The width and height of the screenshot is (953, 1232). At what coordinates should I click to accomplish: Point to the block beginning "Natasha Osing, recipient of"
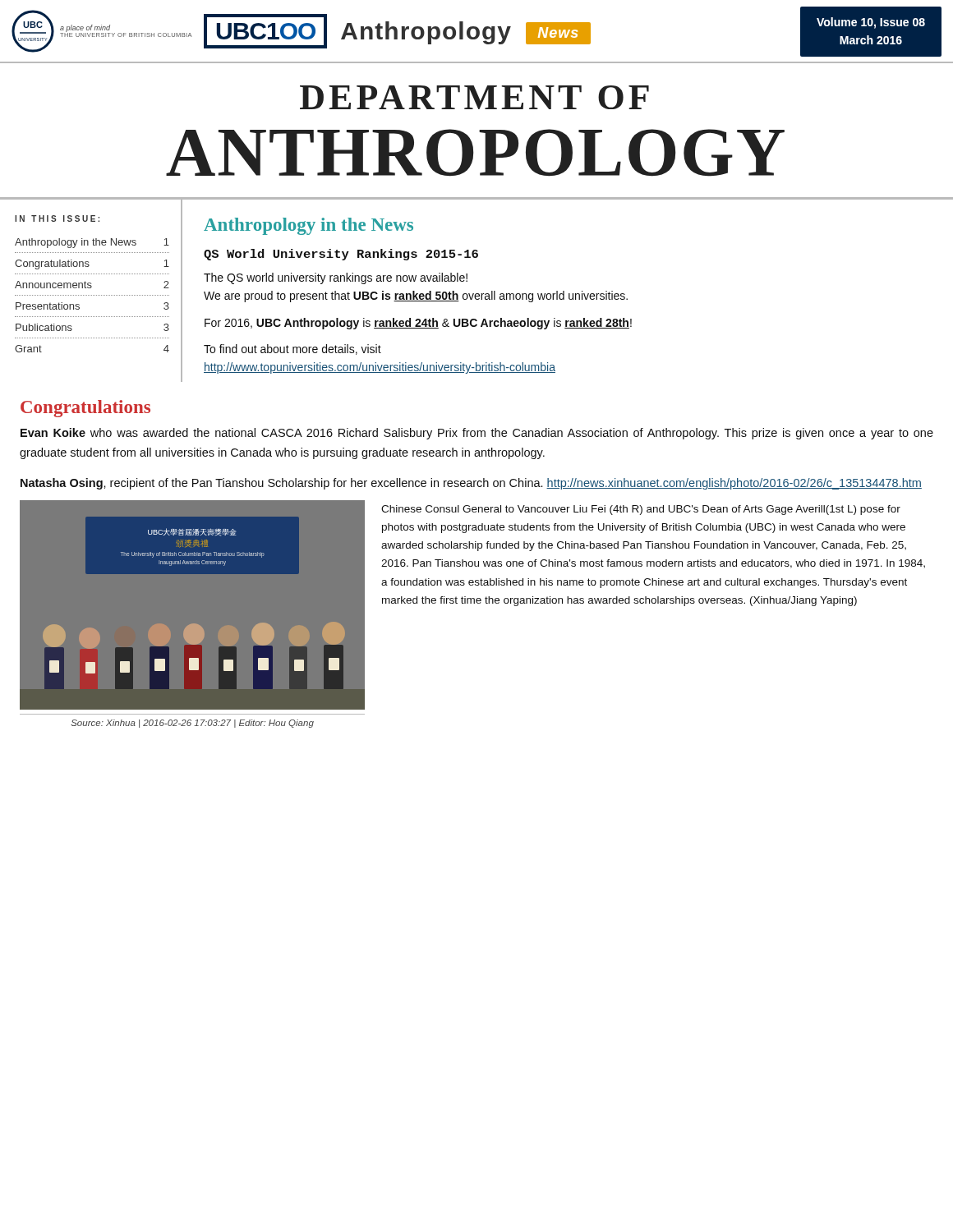pos(471,483)
